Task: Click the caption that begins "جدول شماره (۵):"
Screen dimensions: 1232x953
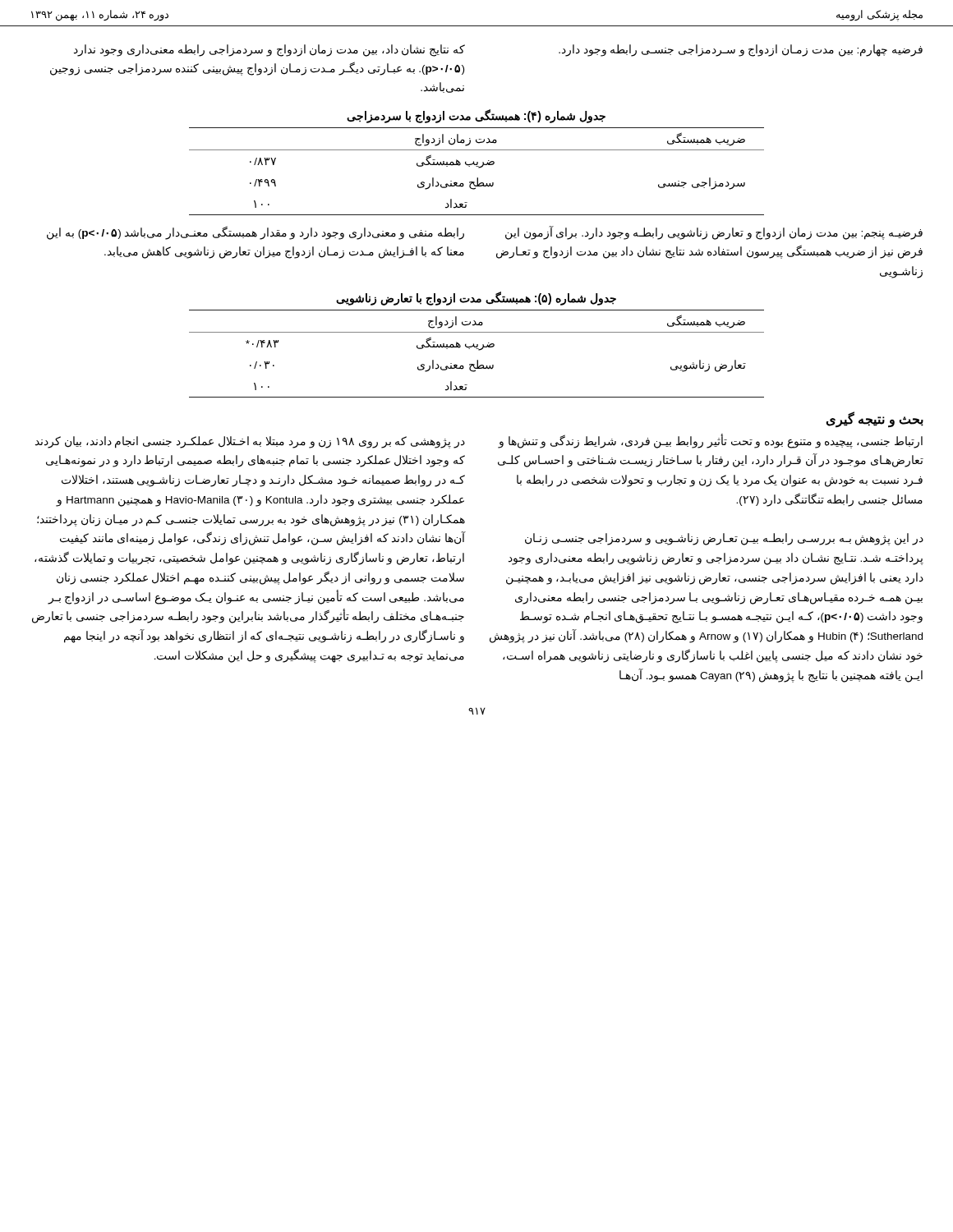Action: 476,298
